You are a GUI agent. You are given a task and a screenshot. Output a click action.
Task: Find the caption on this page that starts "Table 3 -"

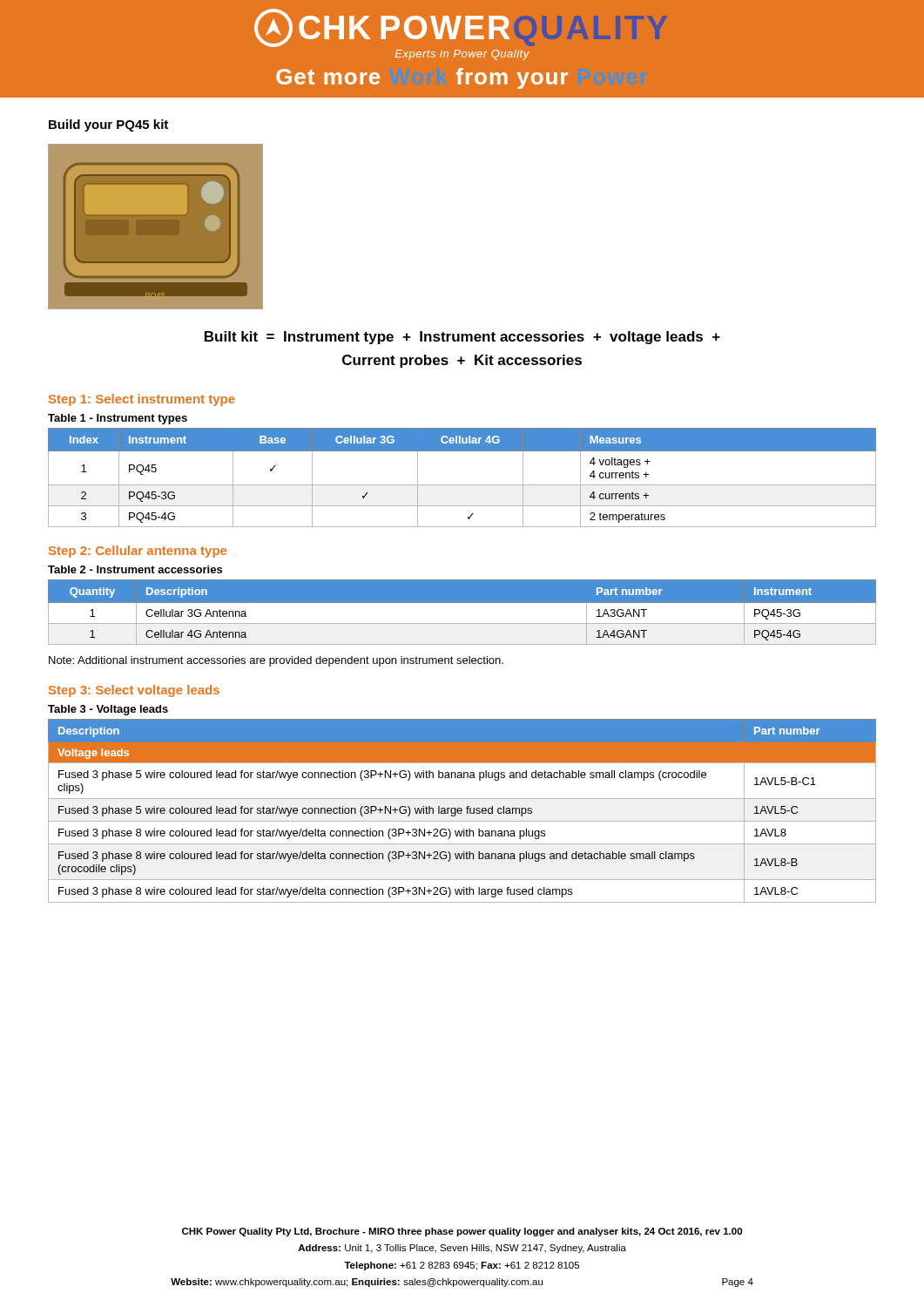tap(108, 709)
